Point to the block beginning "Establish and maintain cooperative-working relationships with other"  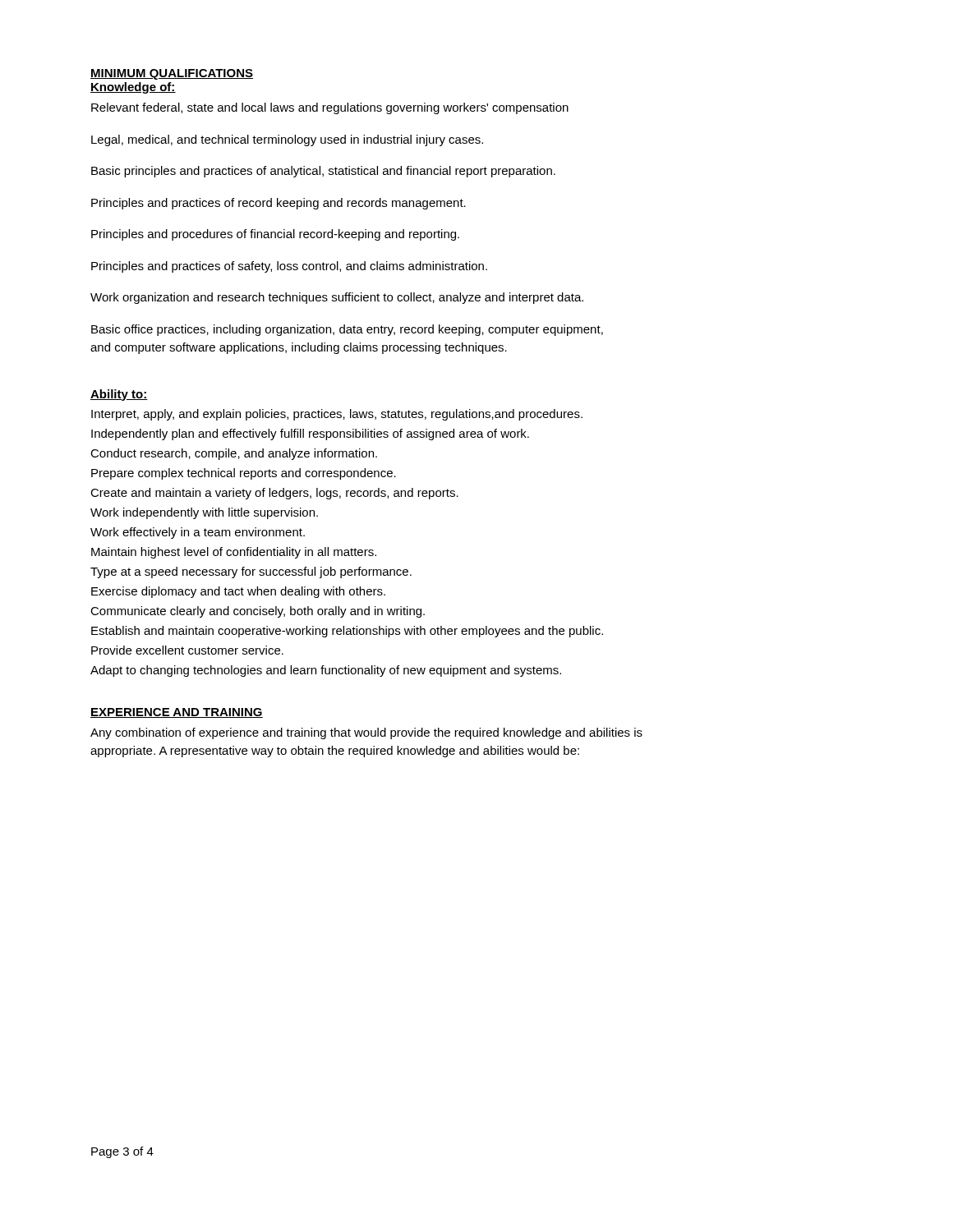(347, 630)
